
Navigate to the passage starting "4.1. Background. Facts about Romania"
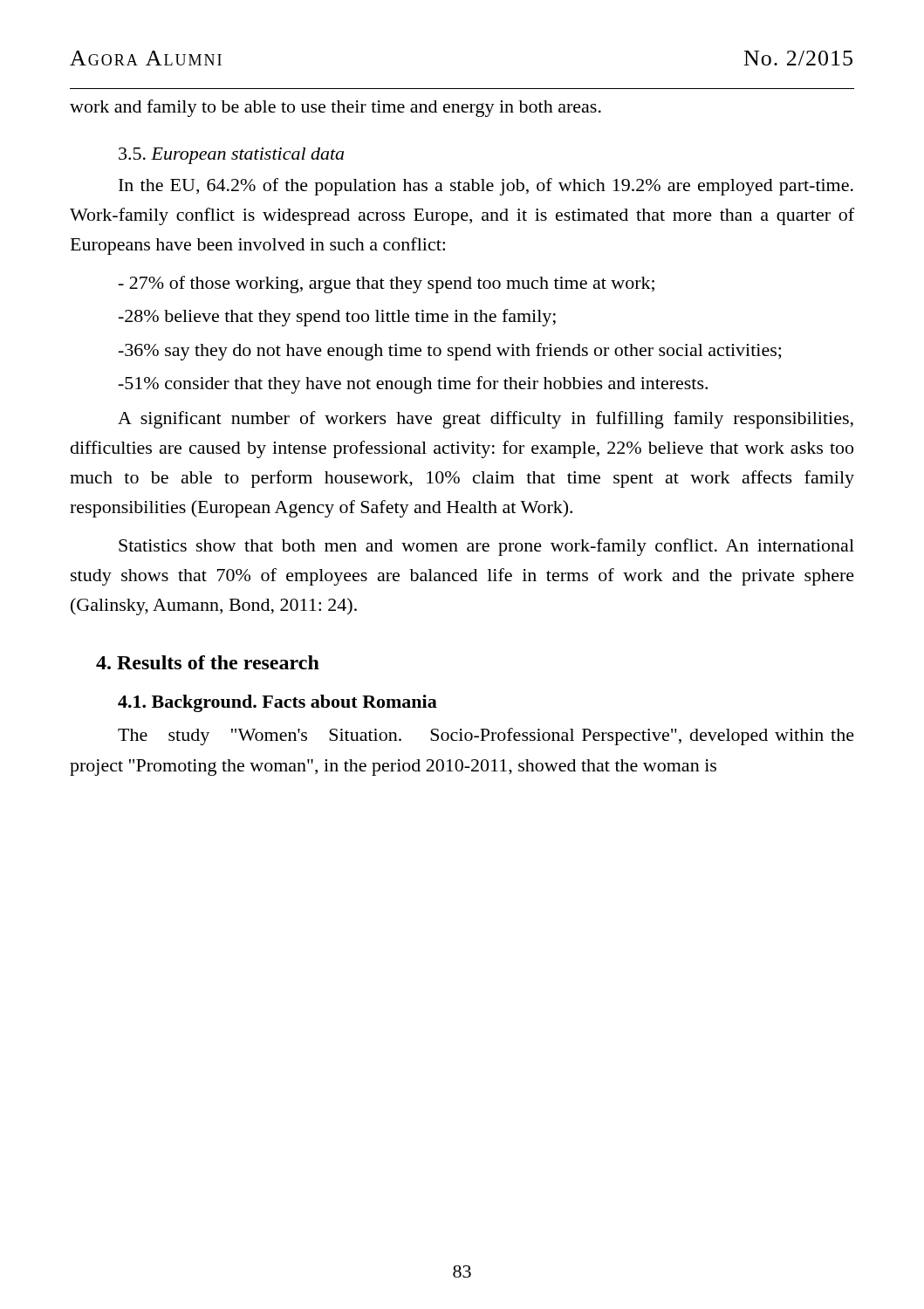[277, 702]
